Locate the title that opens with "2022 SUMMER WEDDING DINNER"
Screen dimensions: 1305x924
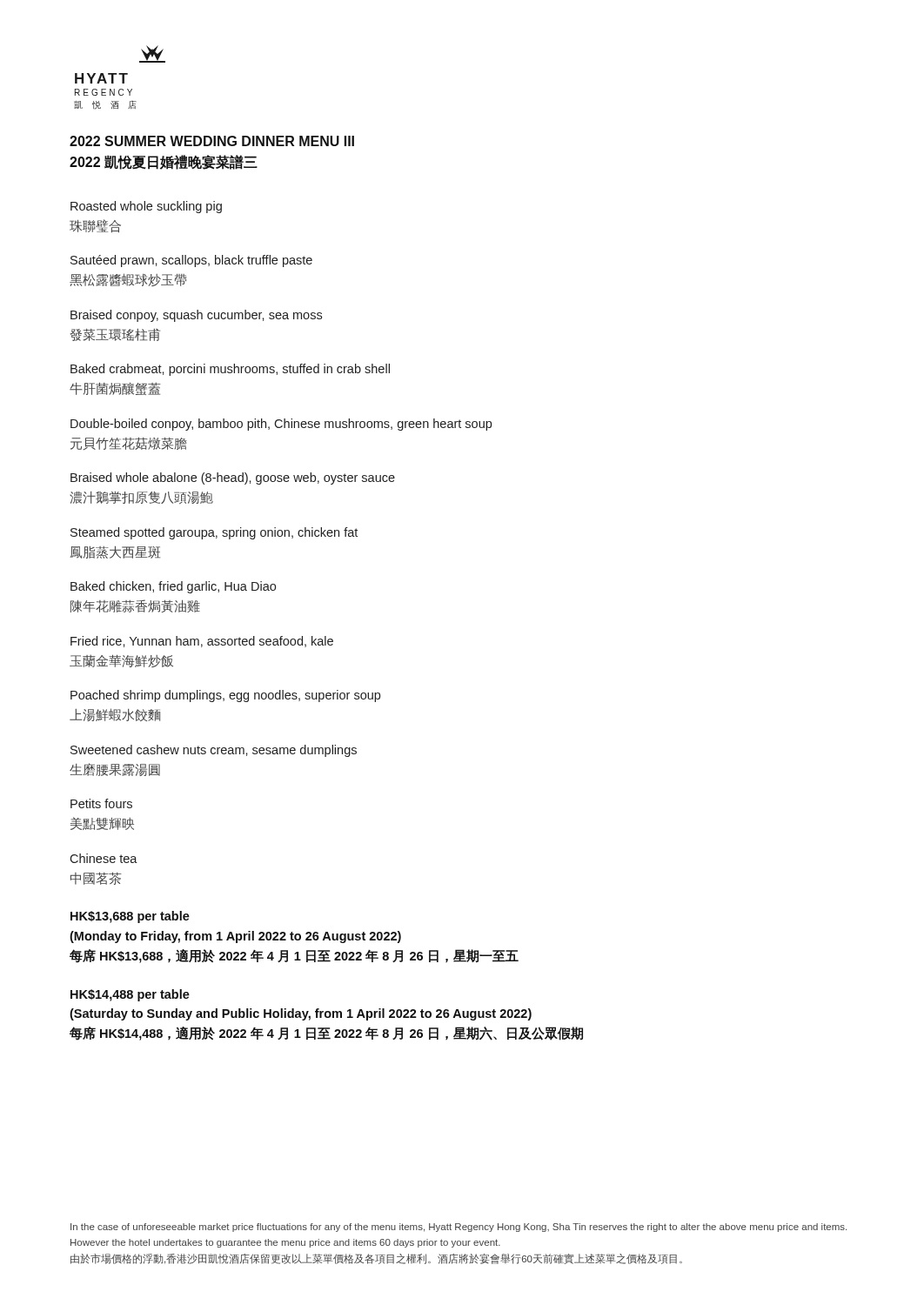pyautogui.click(x=212, y=141)
